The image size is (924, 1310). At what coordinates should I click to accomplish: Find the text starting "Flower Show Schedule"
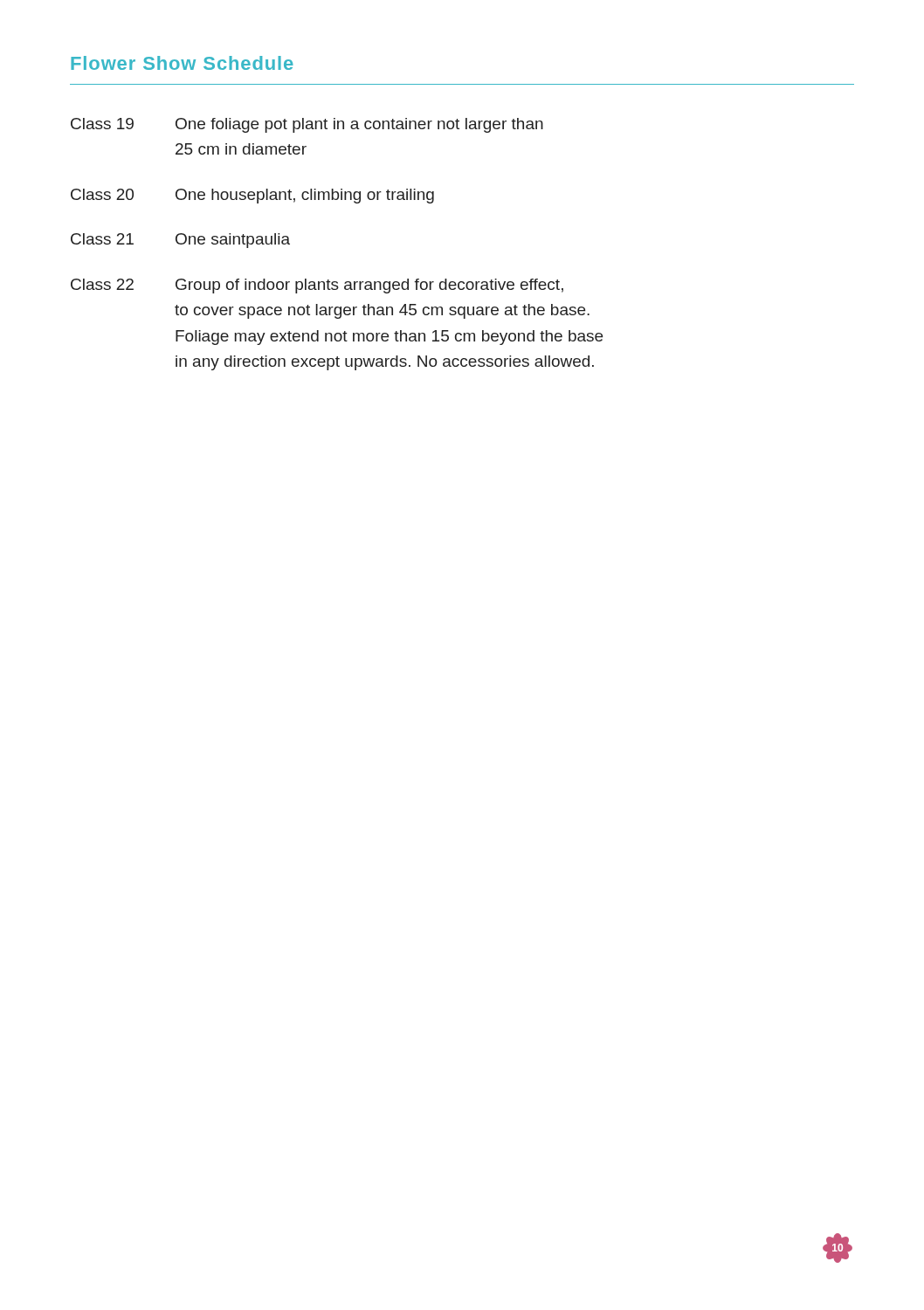tap(182, 63)
